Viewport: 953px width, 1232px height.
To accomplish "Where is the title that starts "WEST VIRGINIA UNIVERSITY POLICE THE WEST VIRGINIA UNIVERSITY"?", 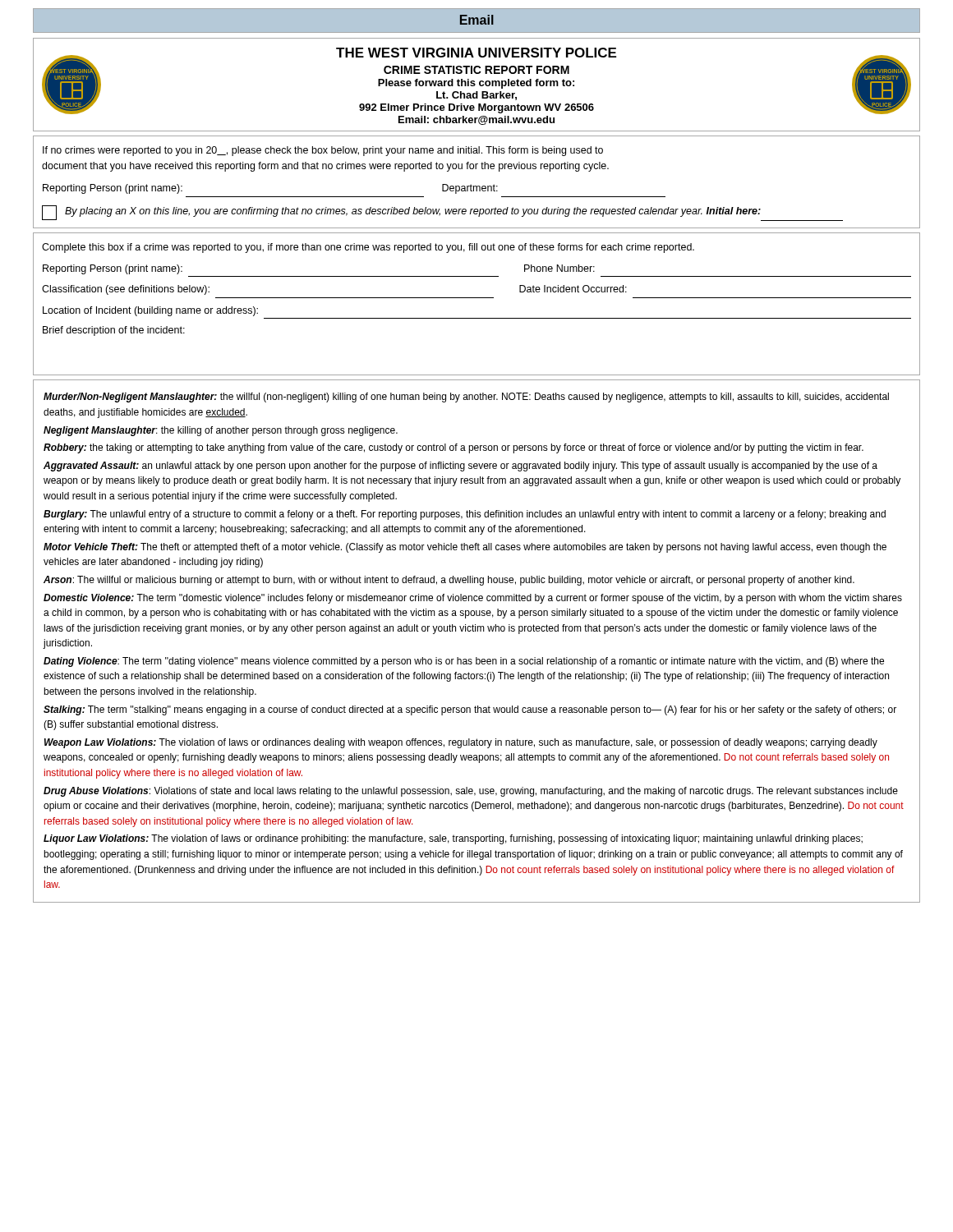I will pos(476,85).
